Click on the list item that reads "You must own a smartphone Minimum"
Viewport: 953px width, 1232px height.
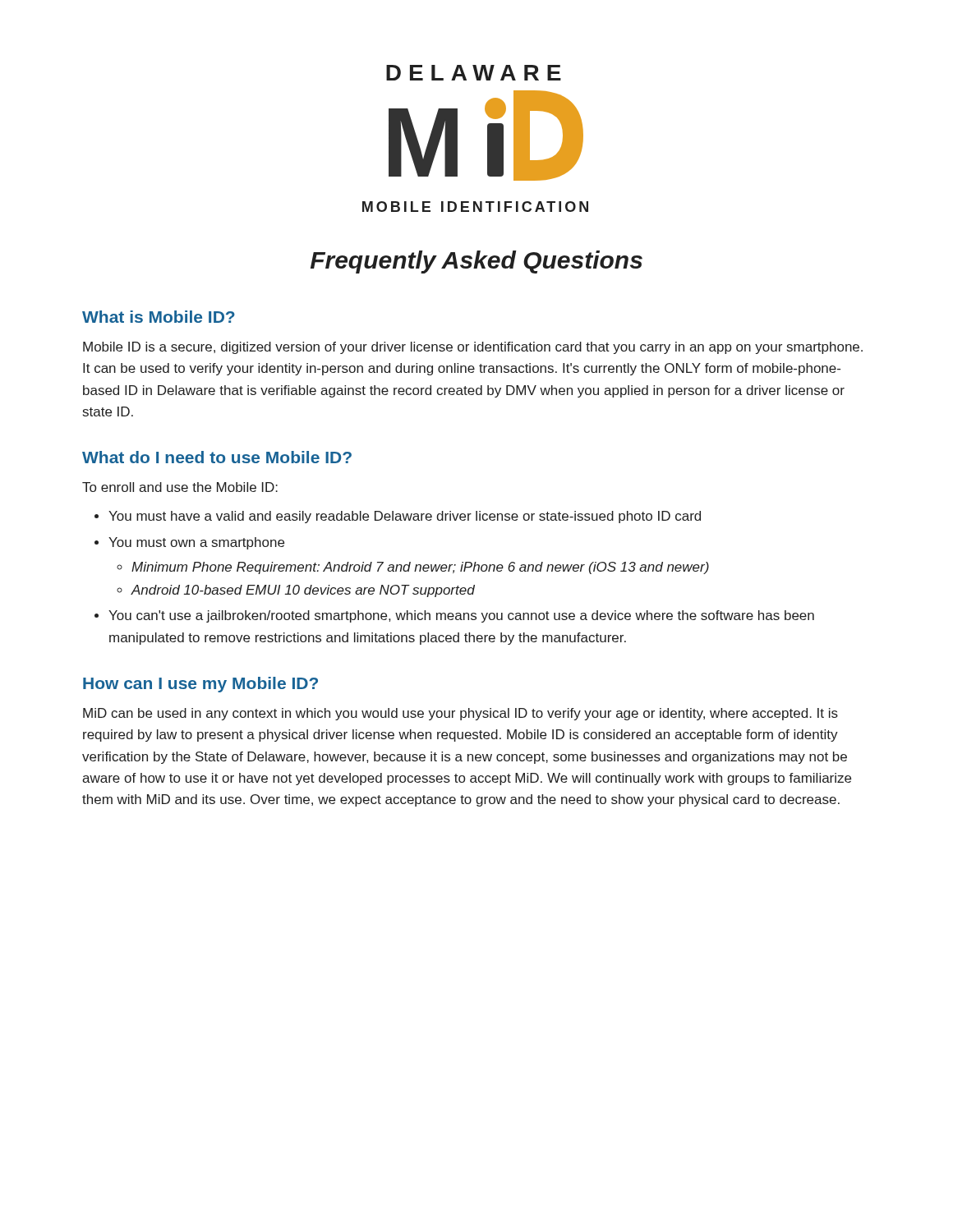tap(490, 568)
